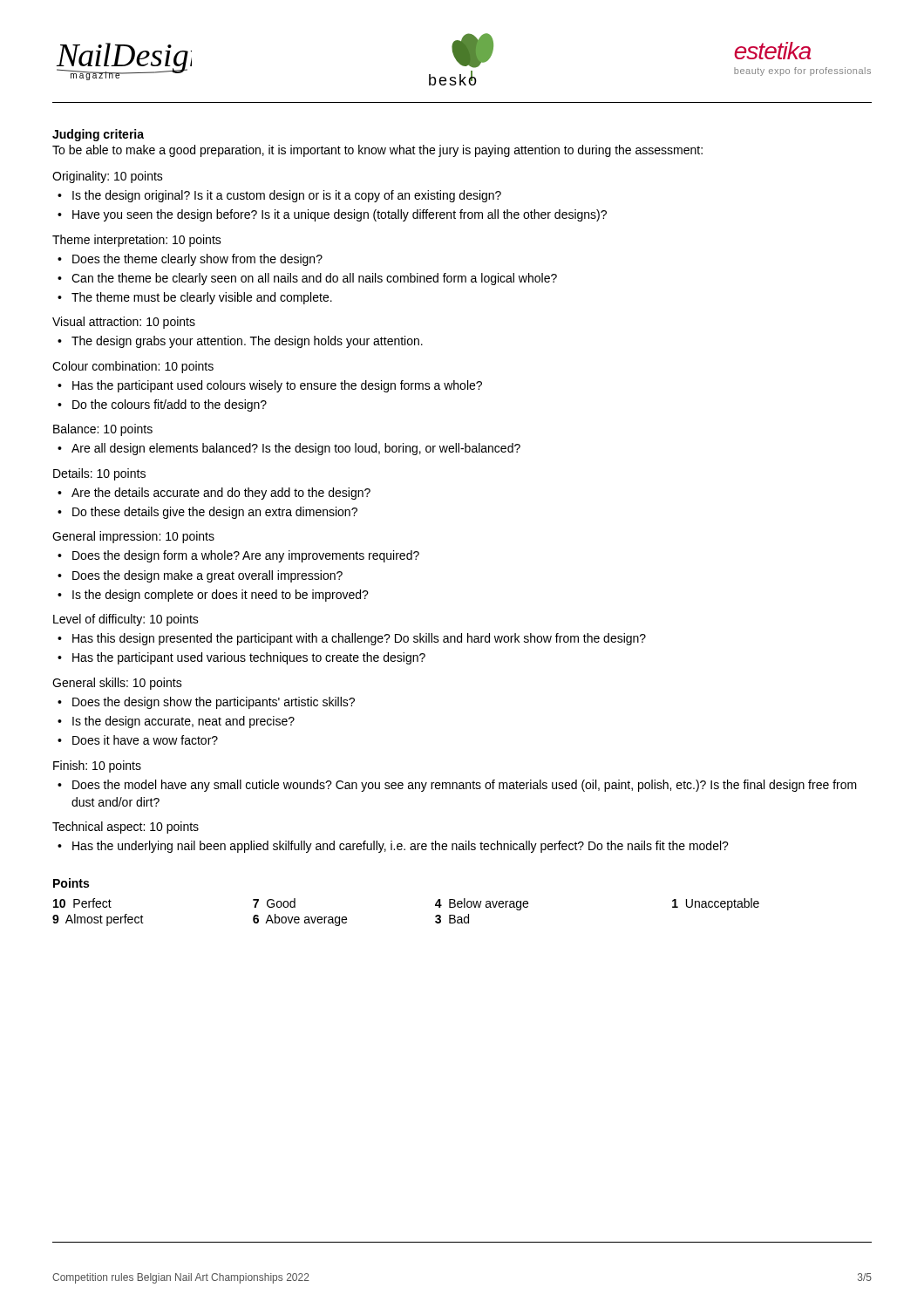Locate the block of text that opens with "To be able to make"

378,150
